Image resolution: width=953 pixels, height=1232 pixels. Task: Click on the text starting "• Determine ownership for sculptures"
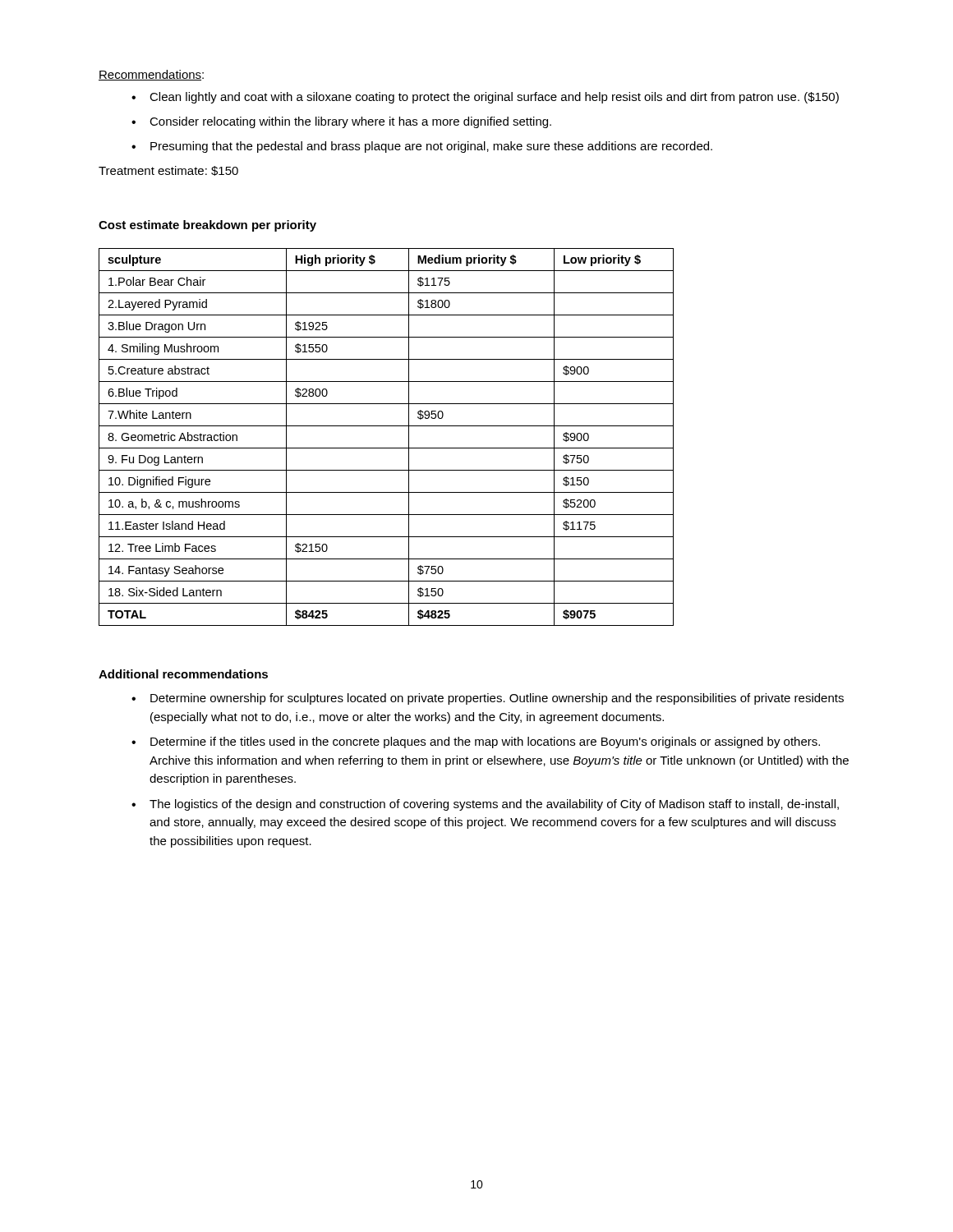(493, 708)
